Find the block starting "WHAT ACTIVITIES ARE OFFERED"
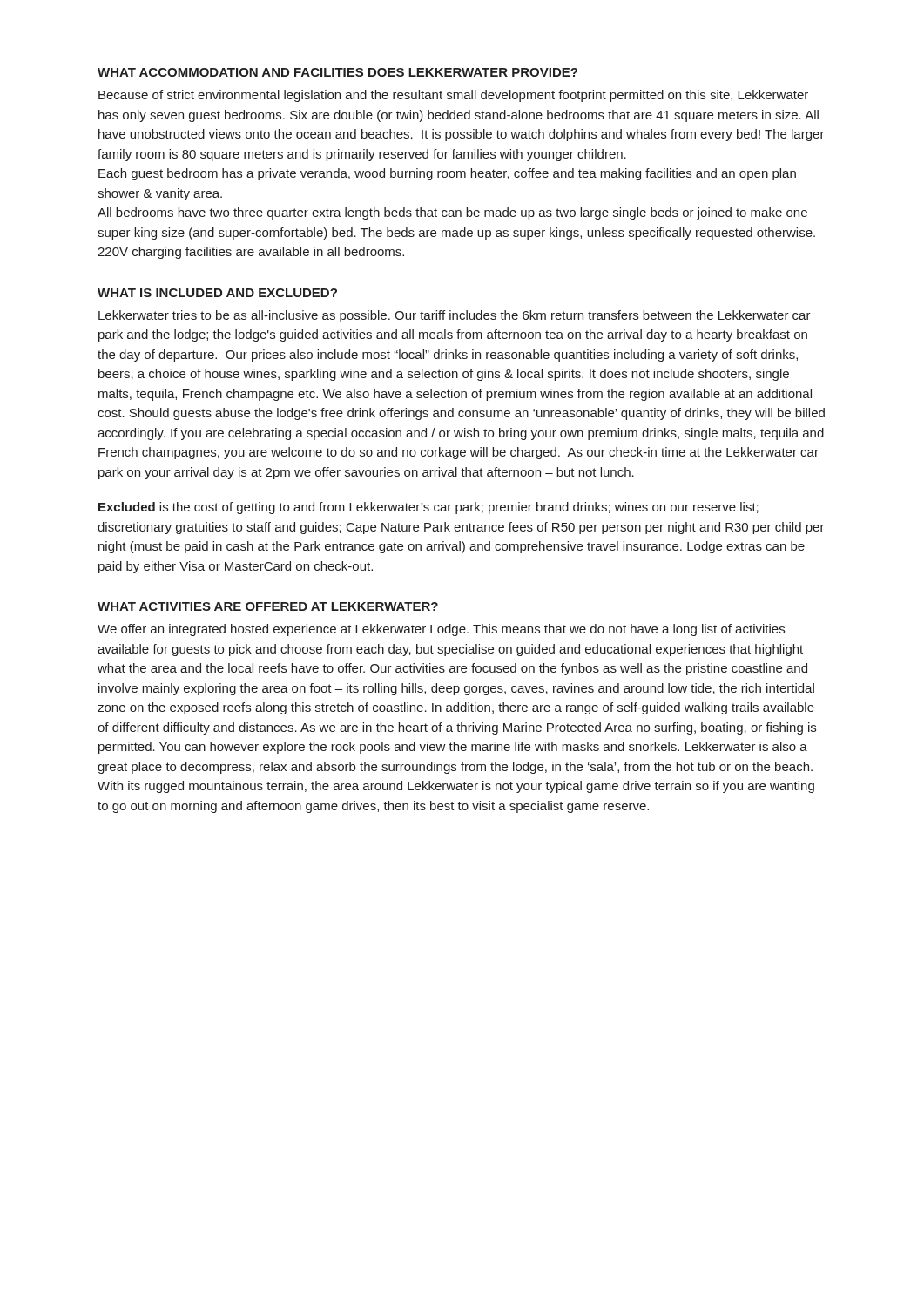The width and height of the screenshot is (924, 1307). click(x=268, y=606)
